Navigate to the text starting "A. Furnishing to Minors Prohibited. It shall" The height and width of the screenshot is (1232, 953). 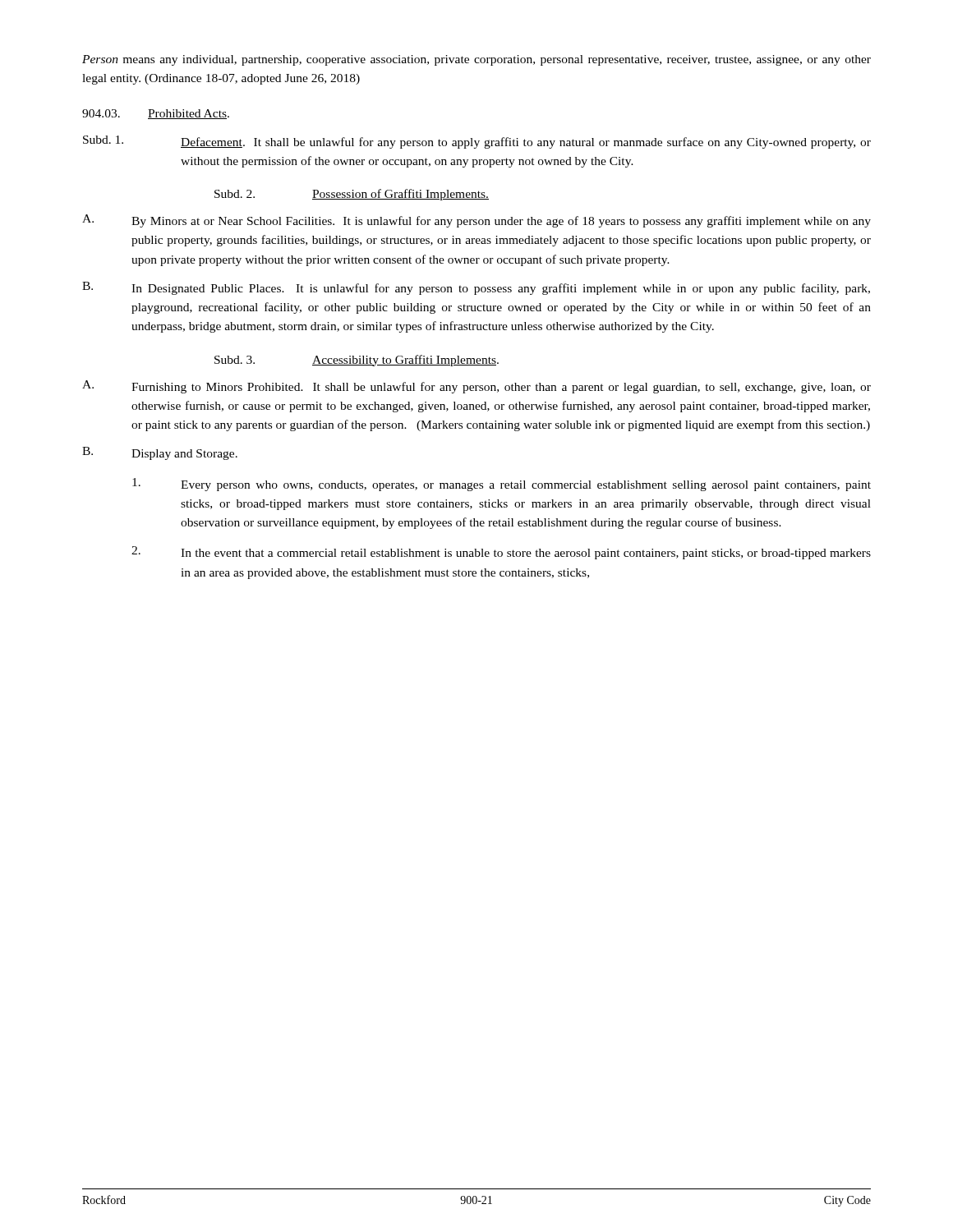[x=476, y=405]
